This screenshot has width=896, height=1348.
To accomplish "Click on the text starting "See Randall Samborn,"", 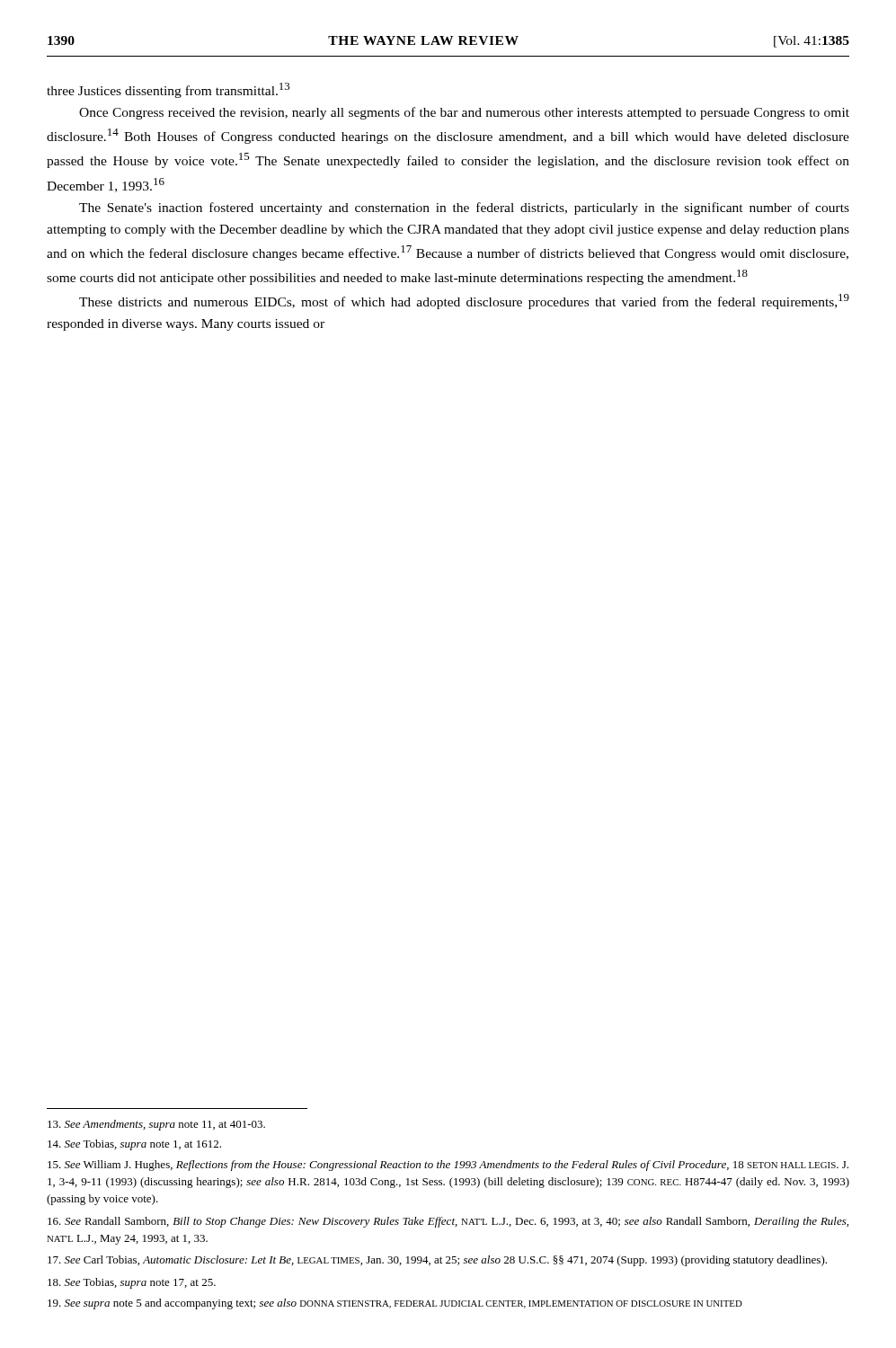I will (x=448, y=1229).
